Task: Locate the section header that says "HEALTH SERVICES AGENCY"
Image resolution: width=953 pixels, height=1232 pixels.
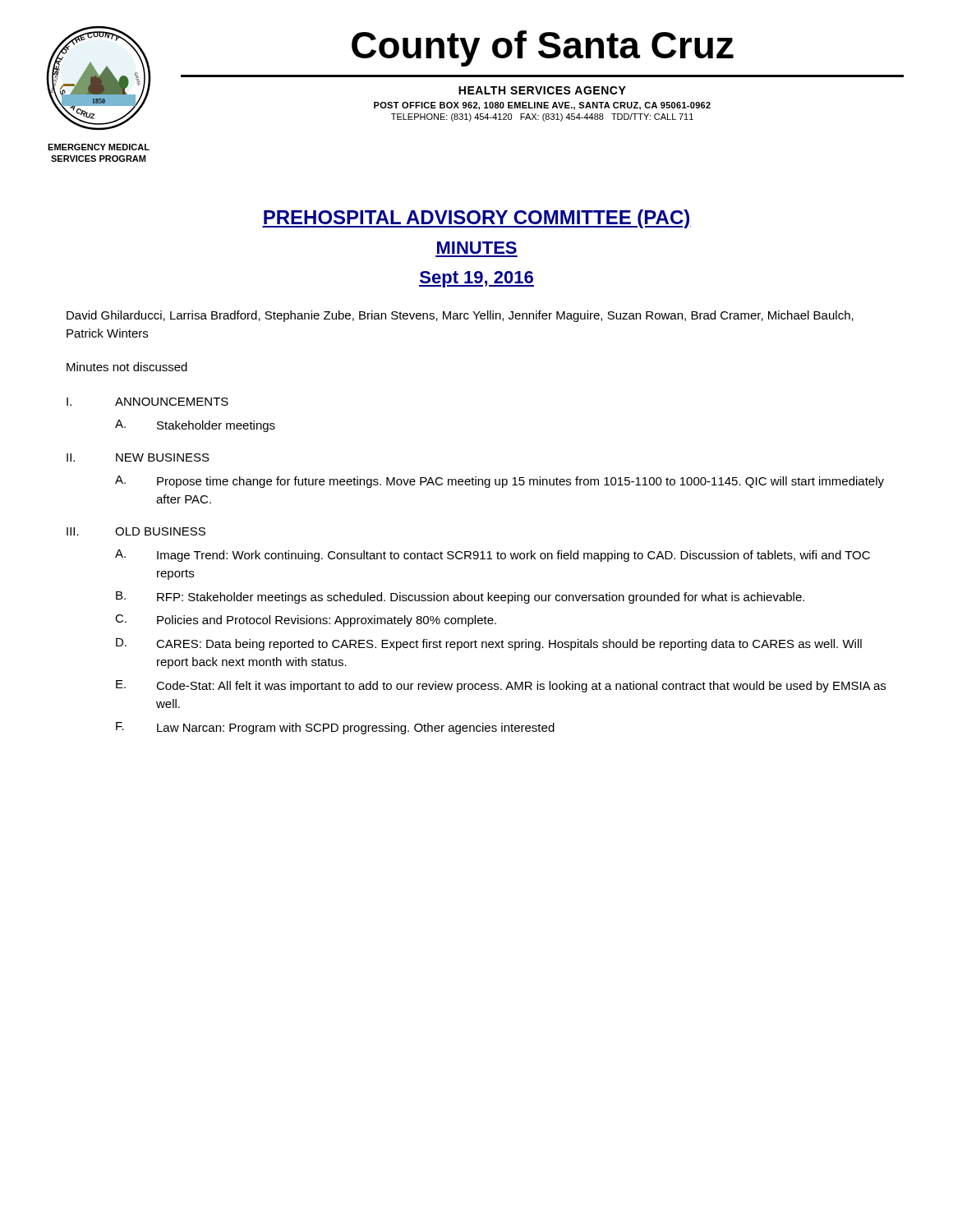Action: [542, 90]
